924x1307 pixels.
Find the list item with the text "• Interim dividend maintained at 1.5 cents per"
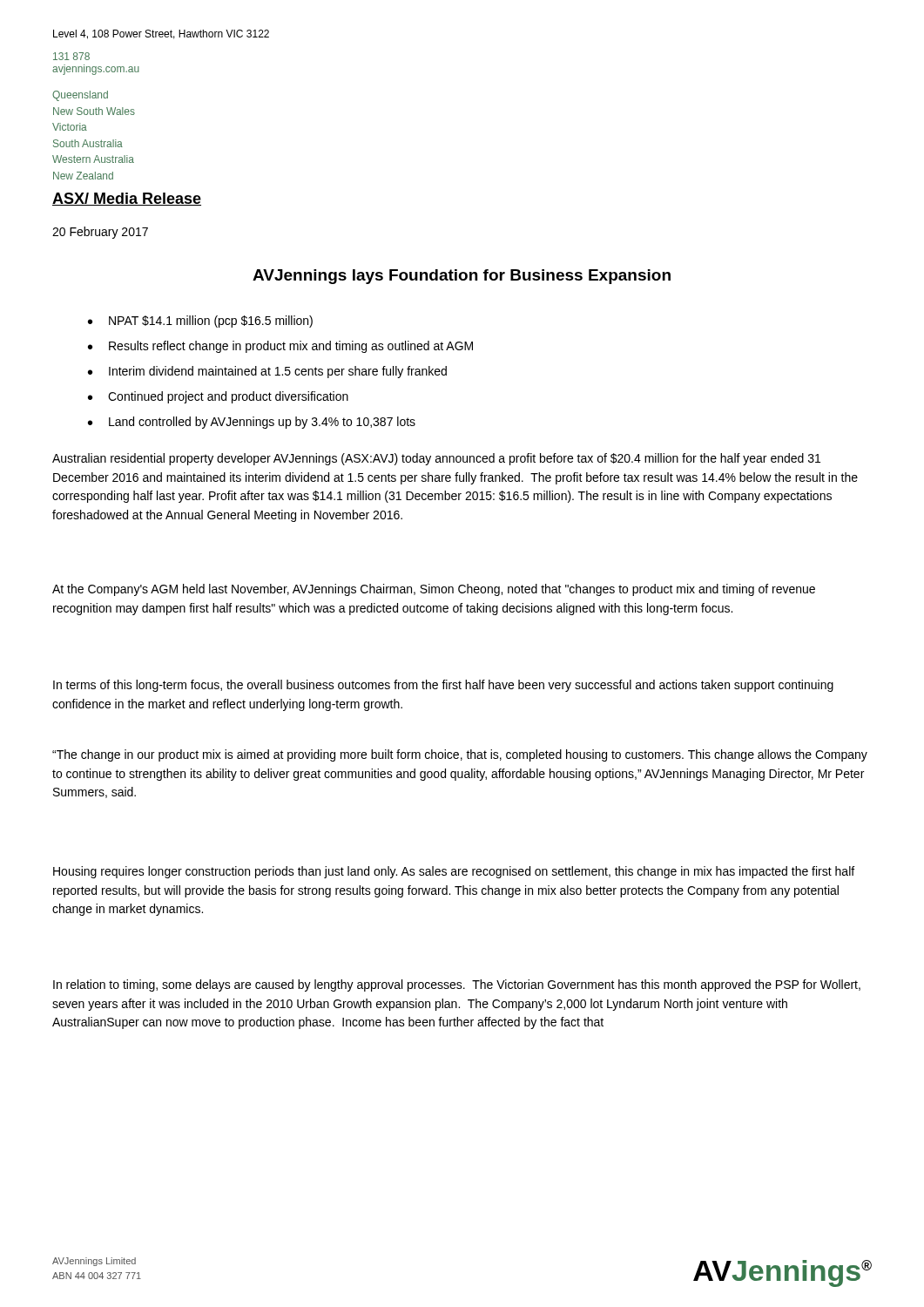tap(267, 372)
